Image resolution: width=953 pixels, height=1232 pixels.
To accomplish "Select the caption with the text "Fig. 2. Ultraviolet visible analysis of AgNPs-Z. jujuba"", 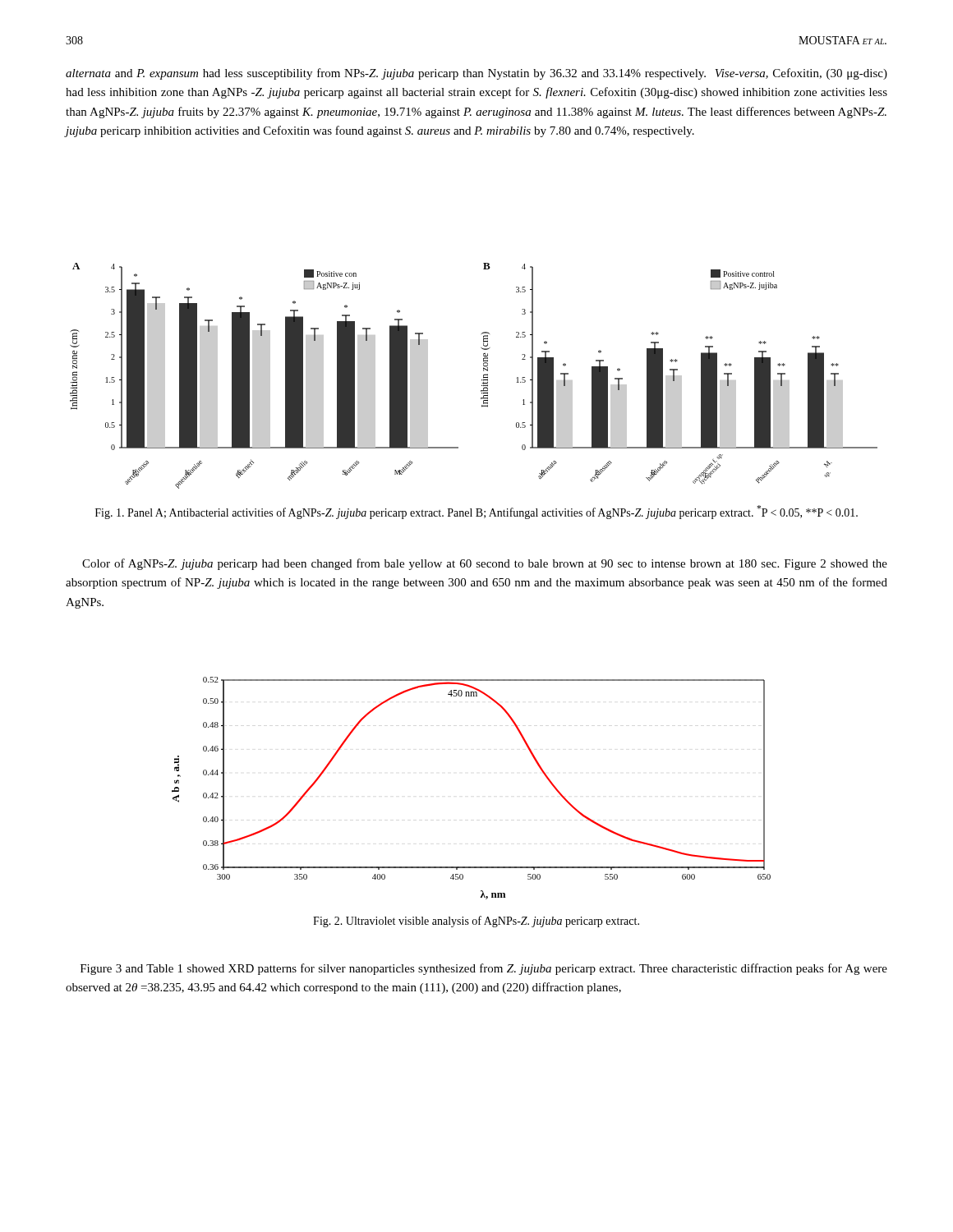I will (476, 921).
